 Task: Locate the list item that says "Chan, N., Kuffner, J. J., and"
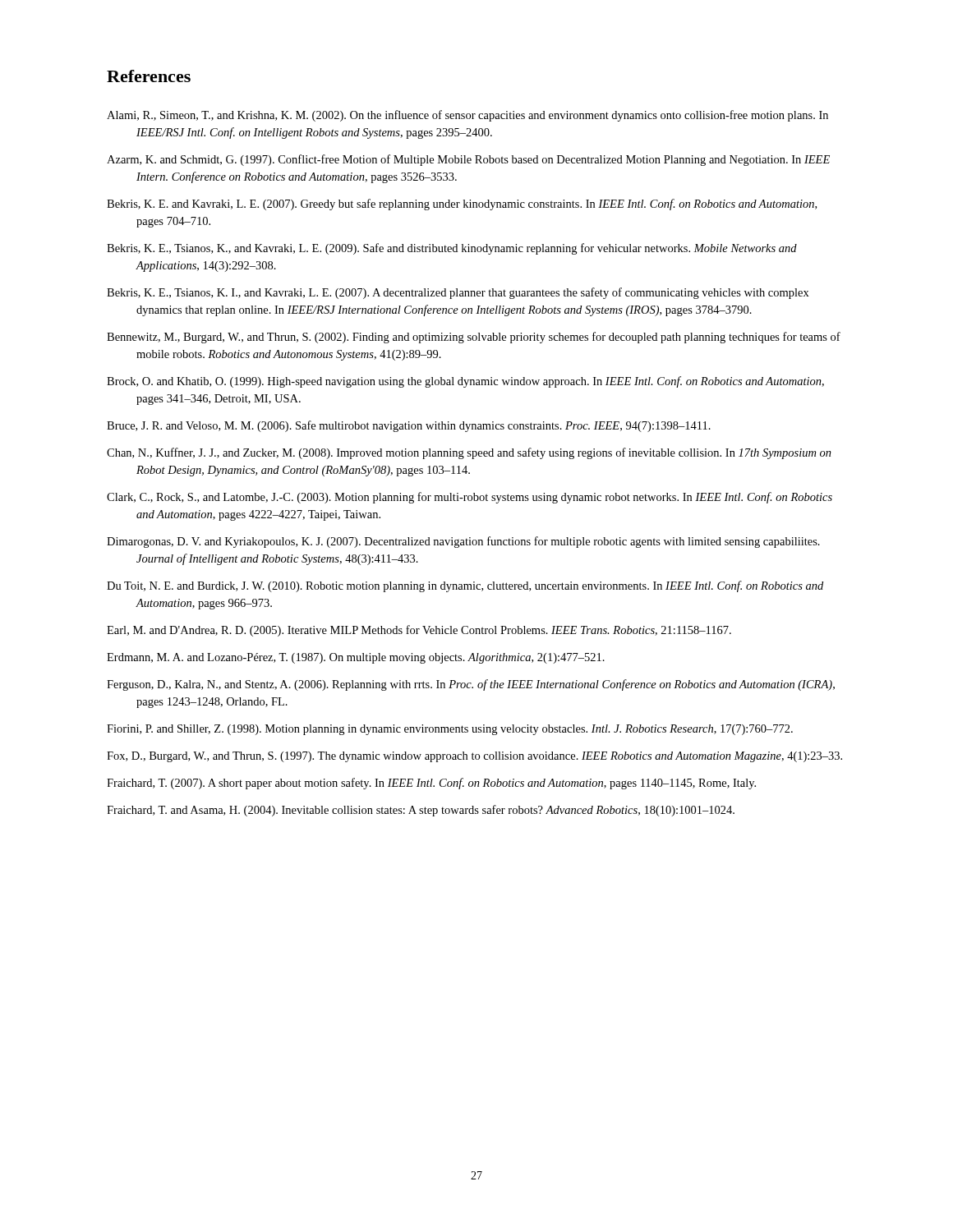click(469, 461)
